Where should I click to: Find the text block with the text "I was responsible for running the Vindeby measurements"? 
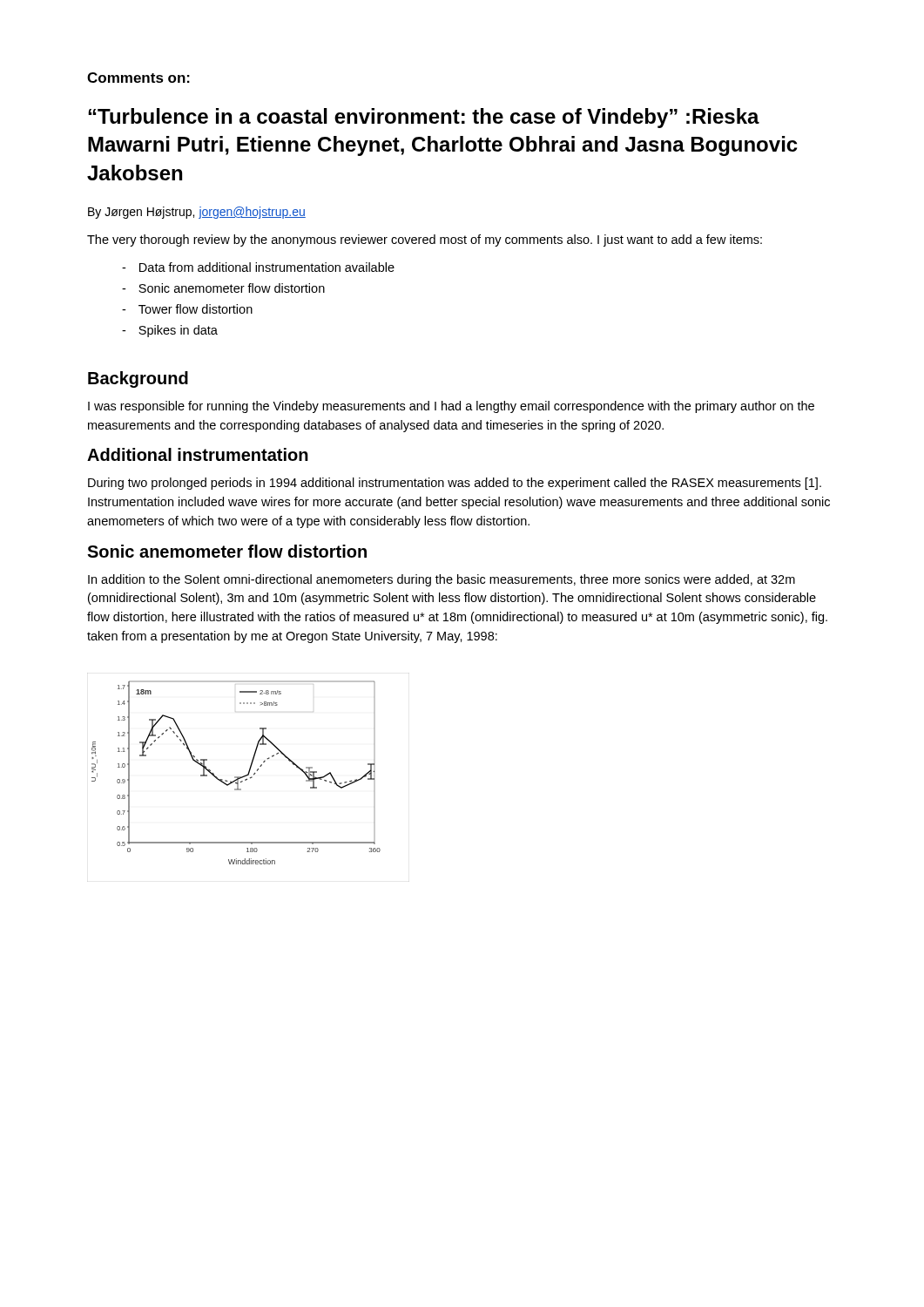click(x=451, y=415)
